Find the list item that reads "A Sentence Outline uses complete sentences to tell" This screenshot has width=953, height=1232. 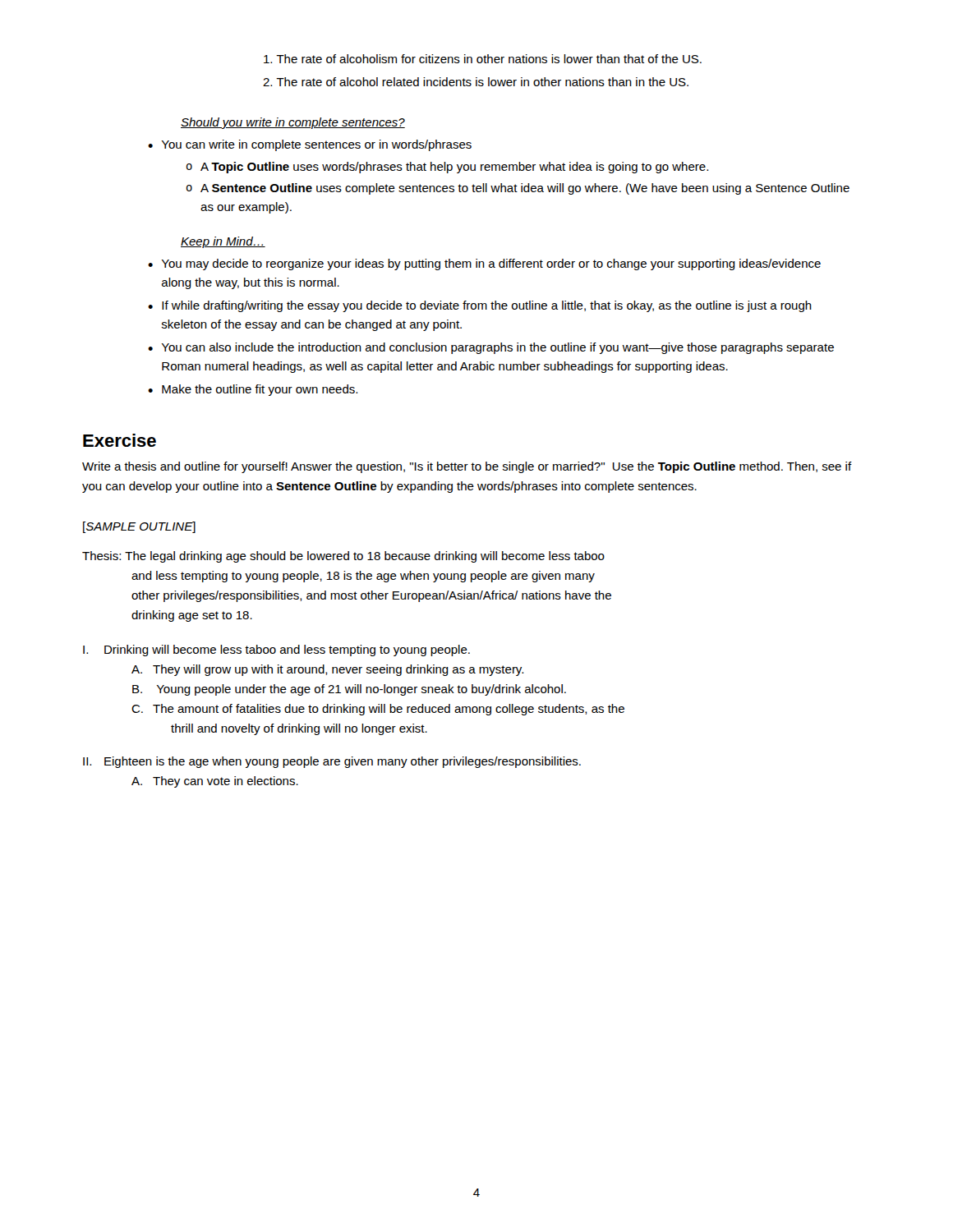525,197
